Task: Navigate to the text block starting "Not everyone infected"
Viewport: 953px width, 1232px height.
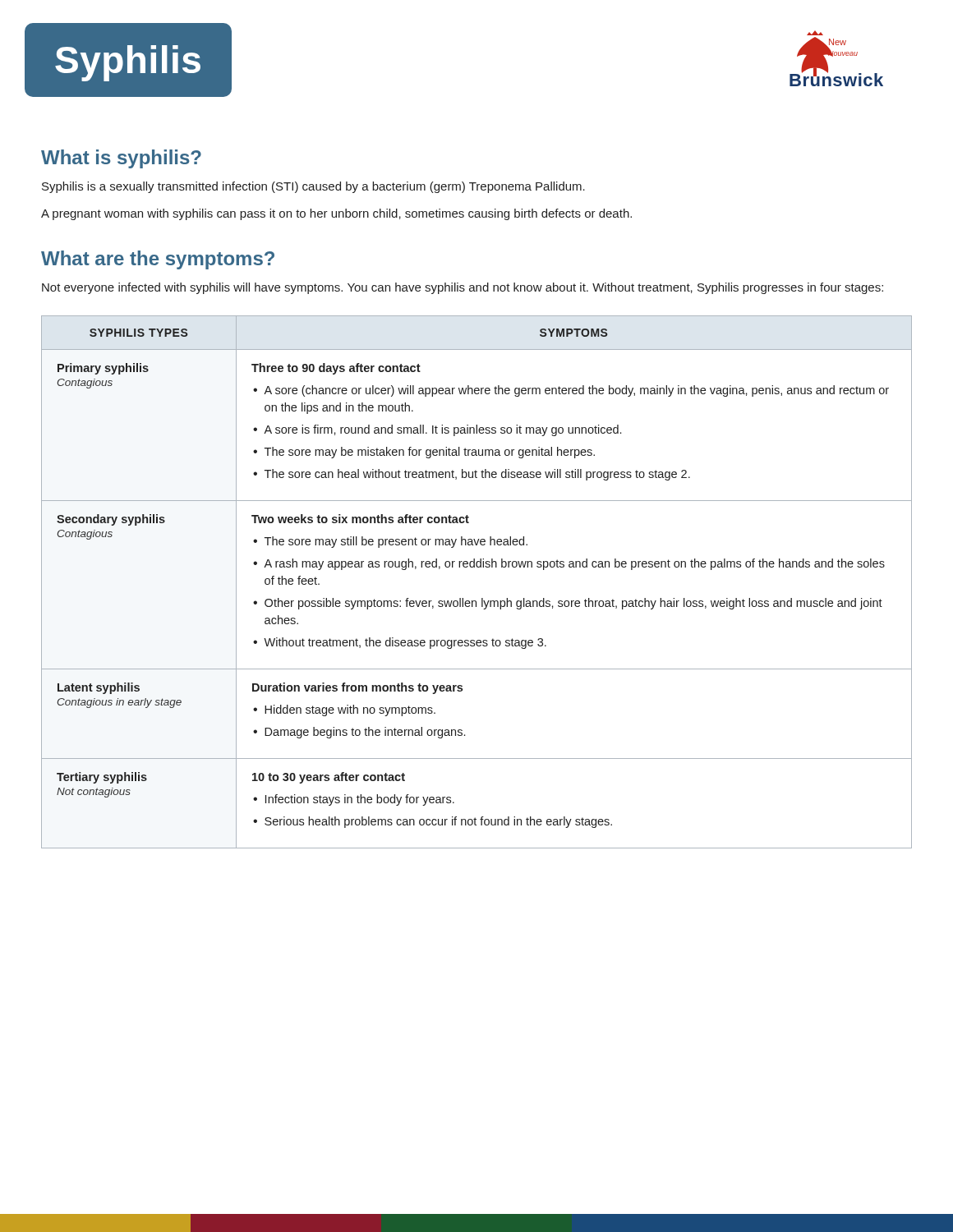Action: (476, 288)
